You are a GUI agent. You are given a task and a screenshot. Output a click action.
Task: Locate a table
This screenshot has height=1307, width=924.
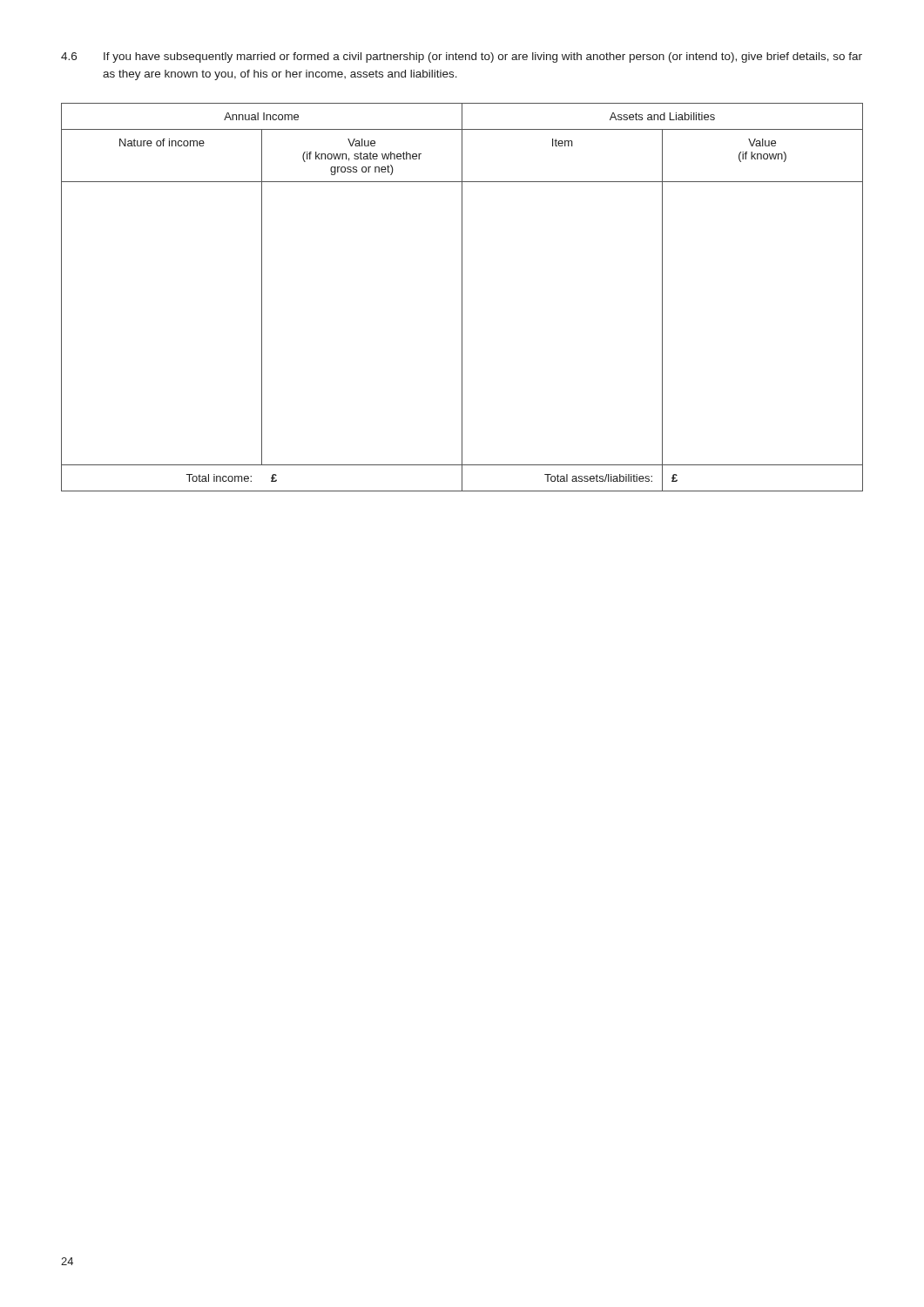coord(462,297)
